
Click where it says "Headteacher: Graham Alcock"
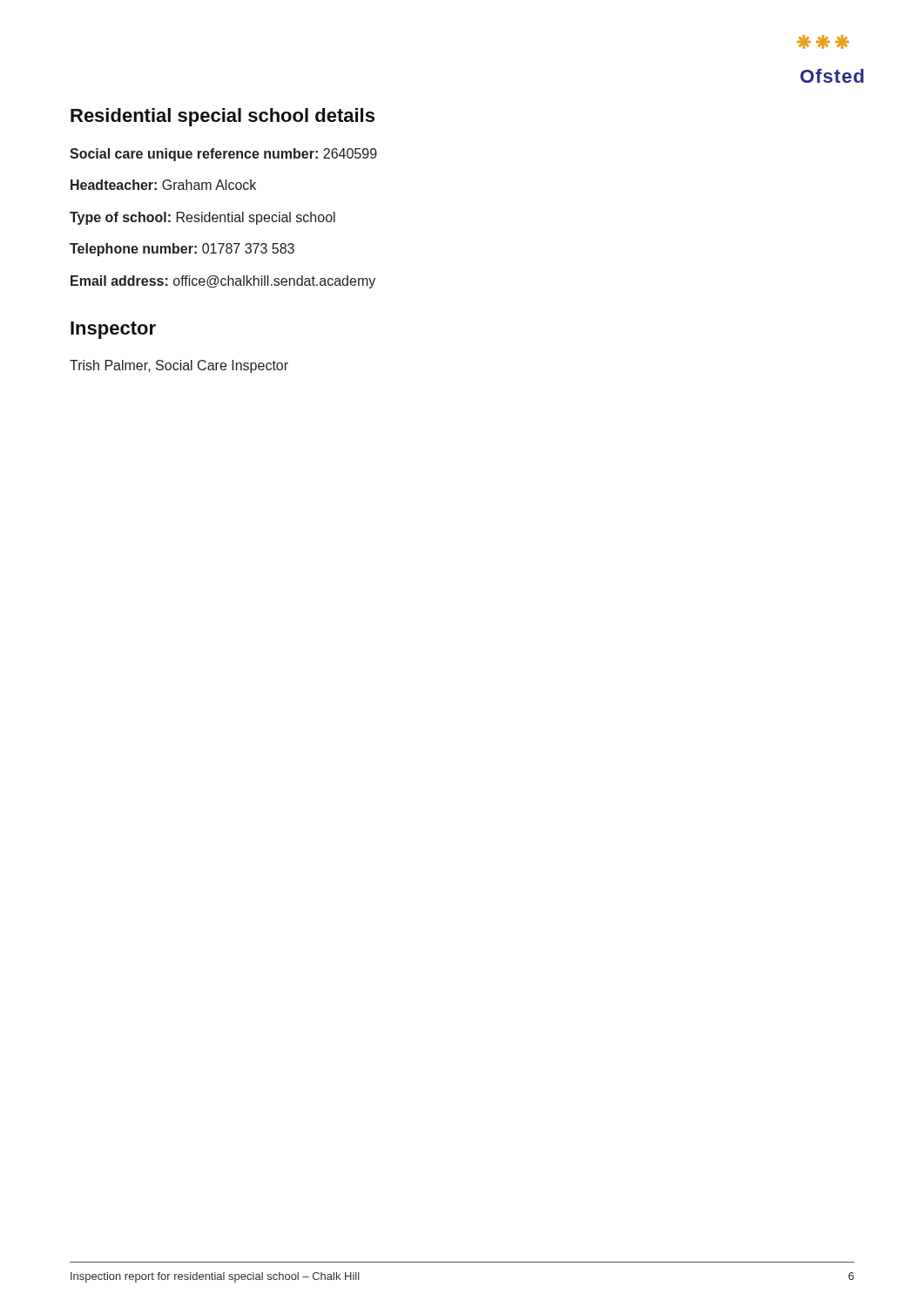point(163,186)
